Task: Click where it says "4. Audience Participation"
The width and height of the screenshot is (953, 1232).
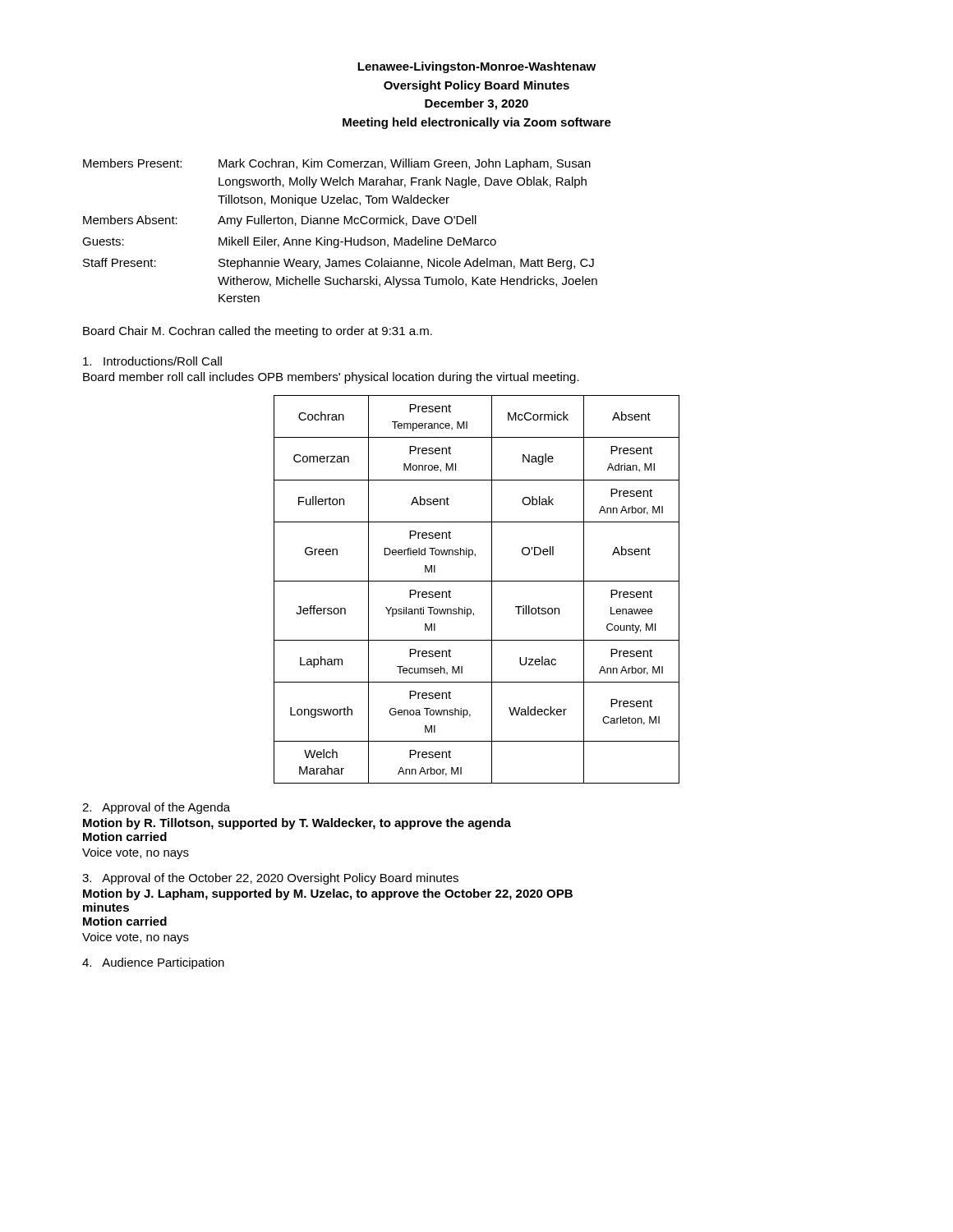Action: tap(153, 963)
